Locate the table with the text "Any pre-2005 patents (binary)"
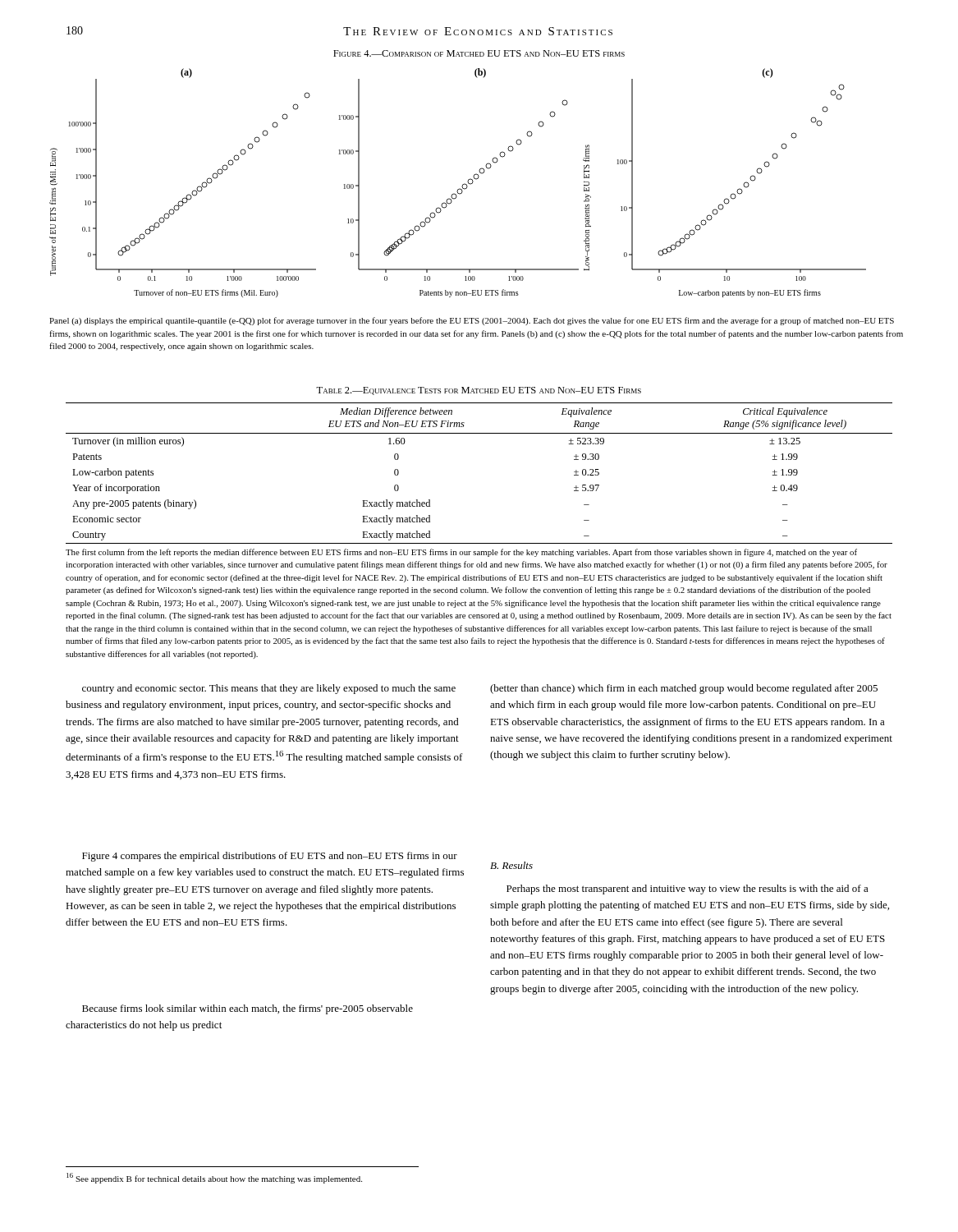This screenshot has height=1232, width=958. pyautogui.click(x=479, y=473)
